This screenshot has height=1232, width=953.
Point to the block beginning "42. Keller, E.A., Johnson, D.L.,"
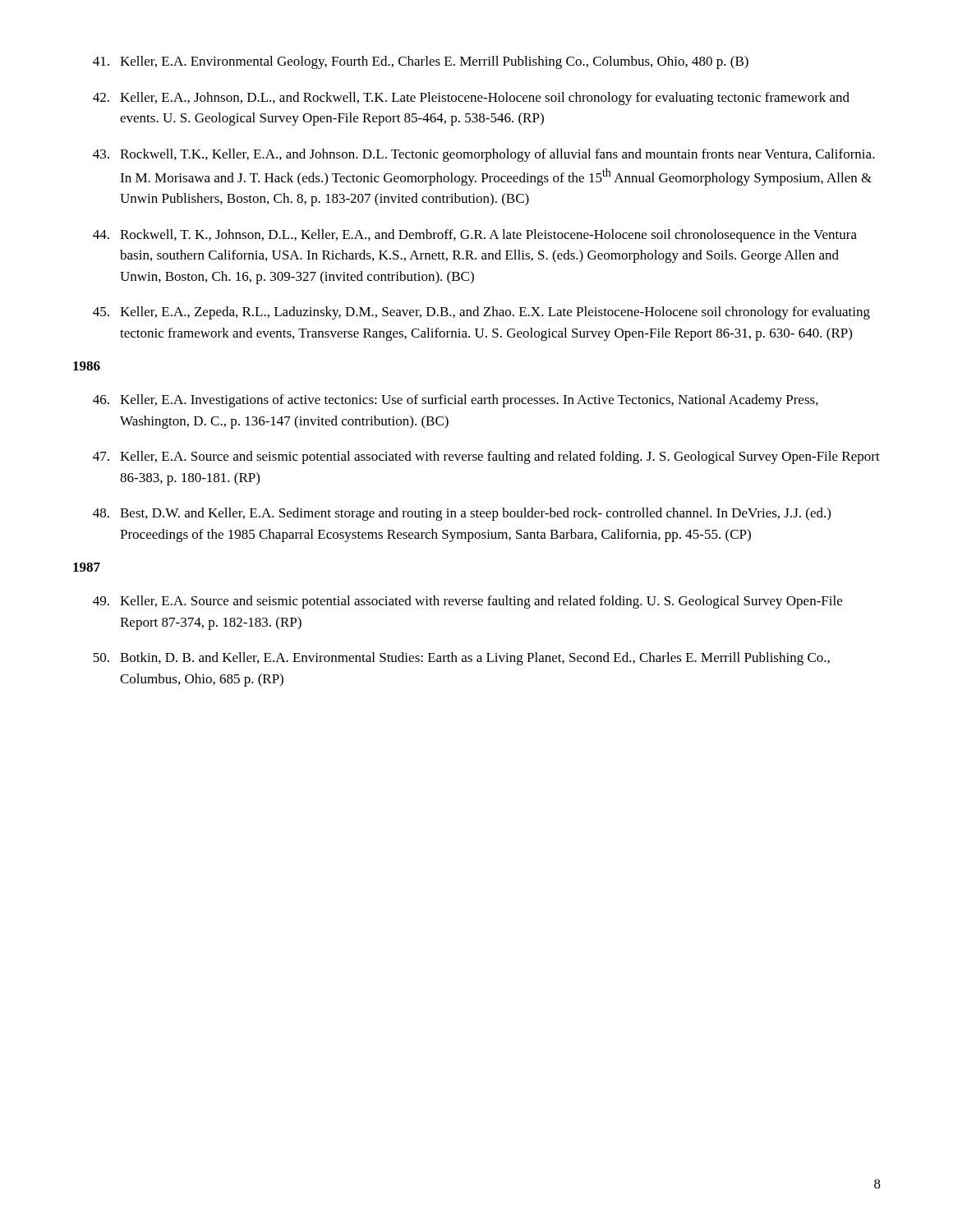click(x=476, y=108)
